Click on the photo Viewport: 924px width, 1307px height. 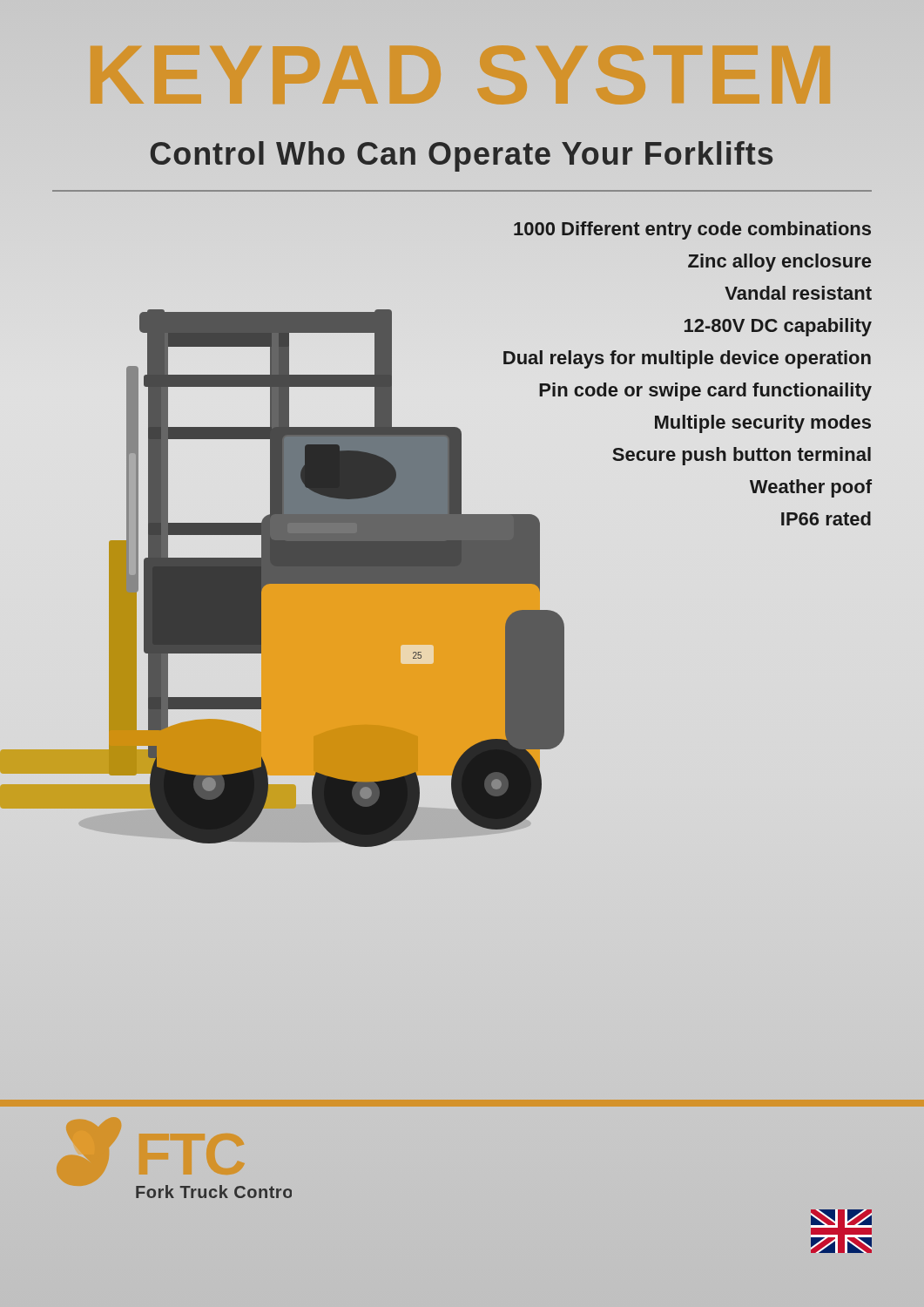[300, 514]
